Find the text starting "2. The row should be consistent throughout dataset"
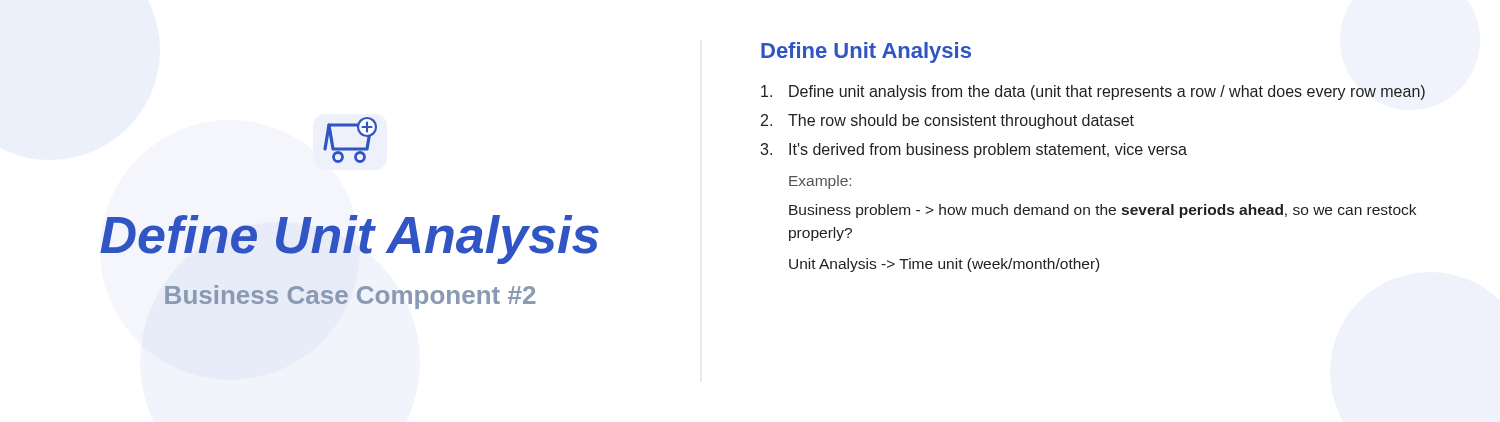 tap(1095, 121)
